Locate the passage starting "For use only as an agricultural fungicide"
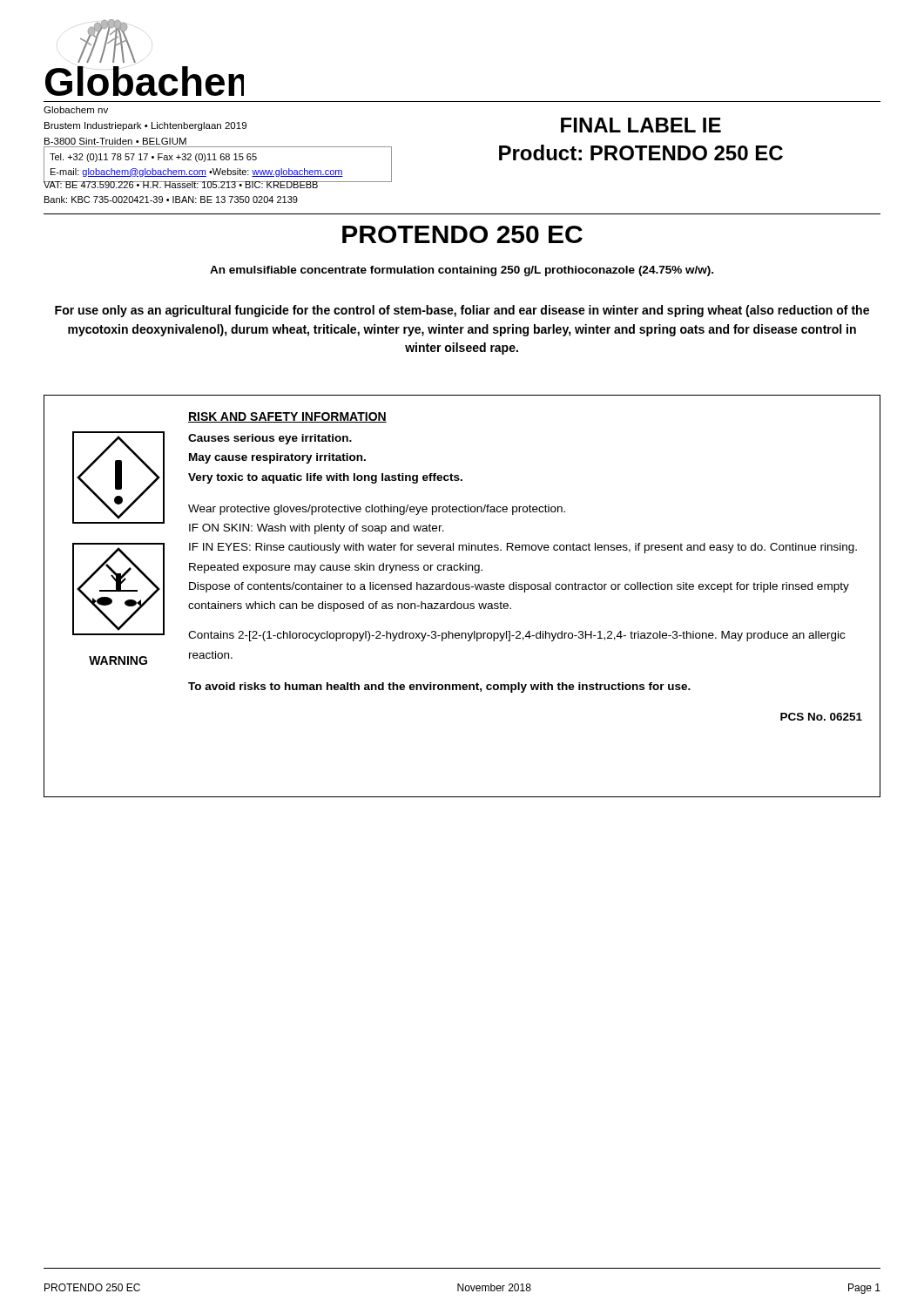 click(462, 329)
